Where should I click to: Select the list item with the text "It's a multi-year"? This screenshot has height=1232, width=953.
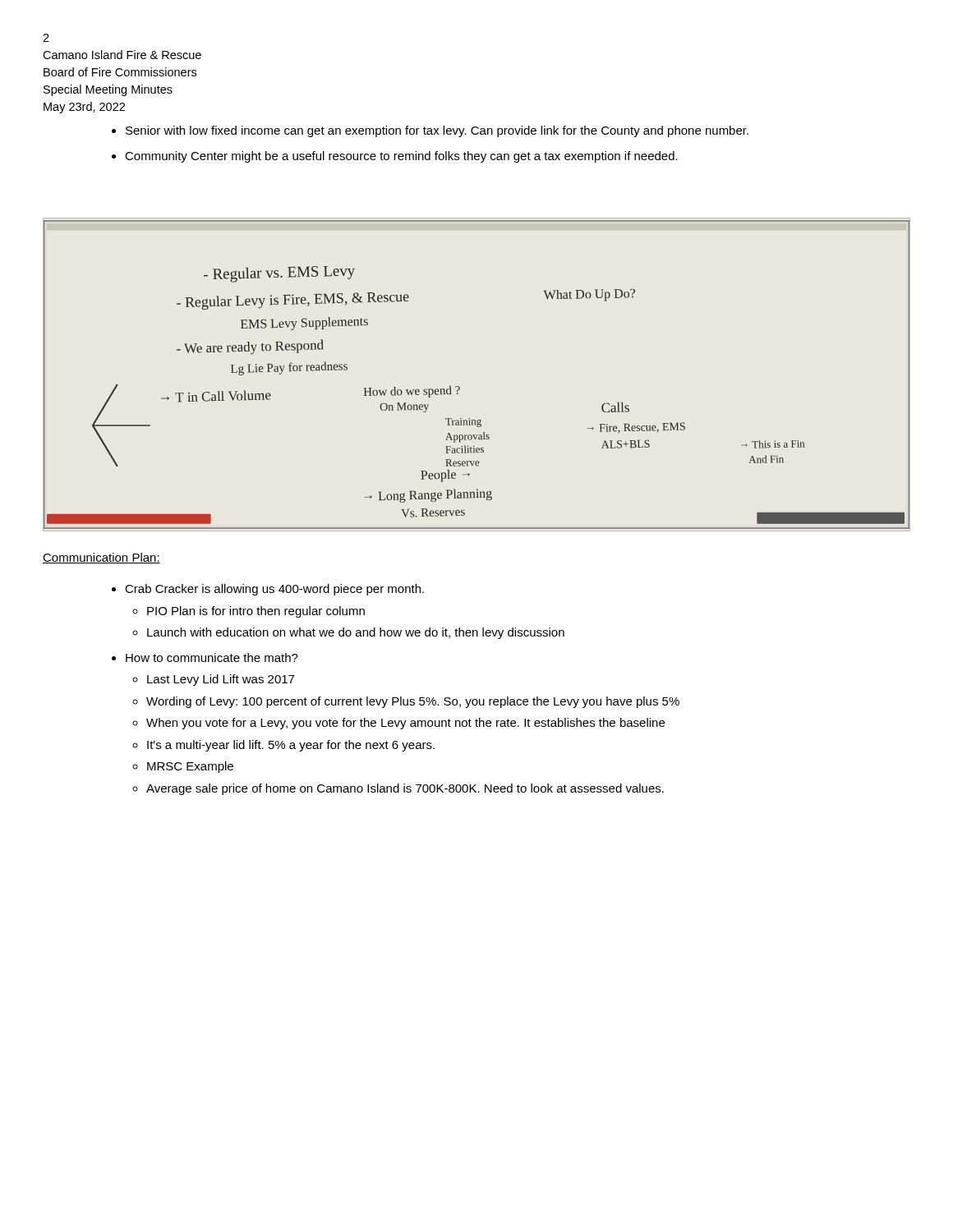pyautogui.click(x=291, y=744)
